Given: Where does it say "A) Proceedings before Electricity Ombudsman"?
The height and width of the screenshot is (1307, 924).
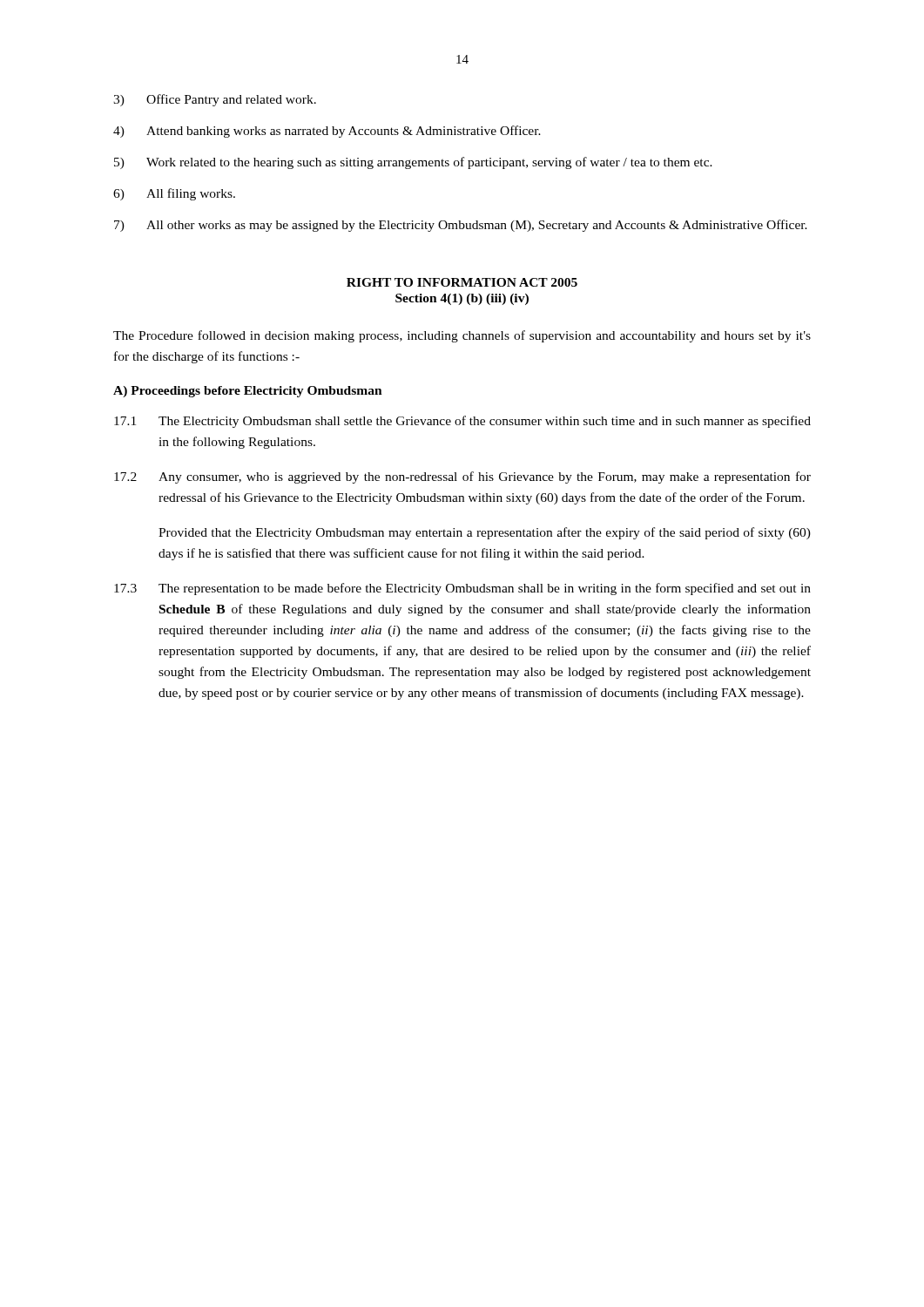Looking at the screenshot, I should click(x=248, y=390).
